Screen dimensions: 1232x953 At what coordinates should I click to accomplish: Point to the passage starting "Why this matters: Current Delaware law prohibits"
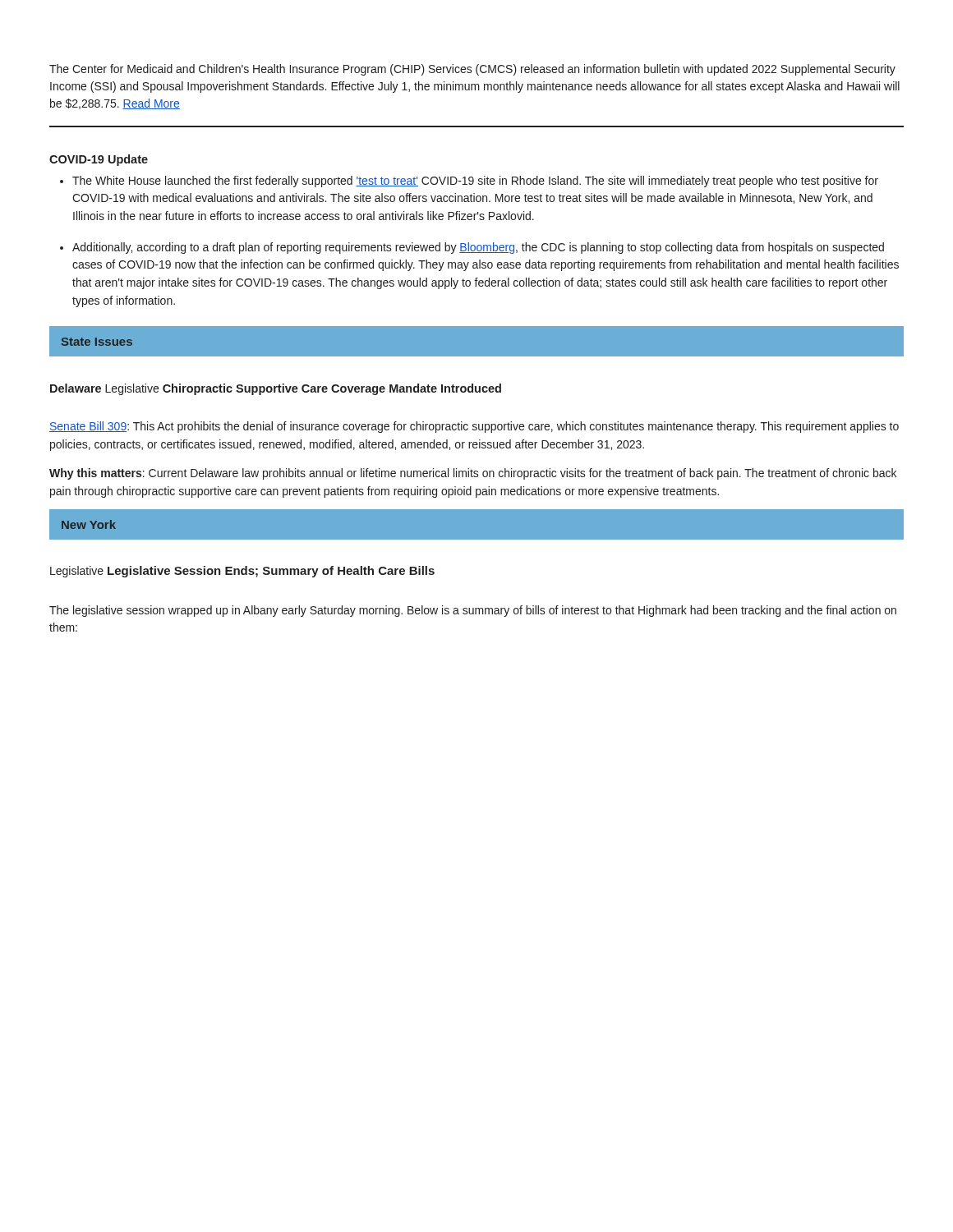476,483
